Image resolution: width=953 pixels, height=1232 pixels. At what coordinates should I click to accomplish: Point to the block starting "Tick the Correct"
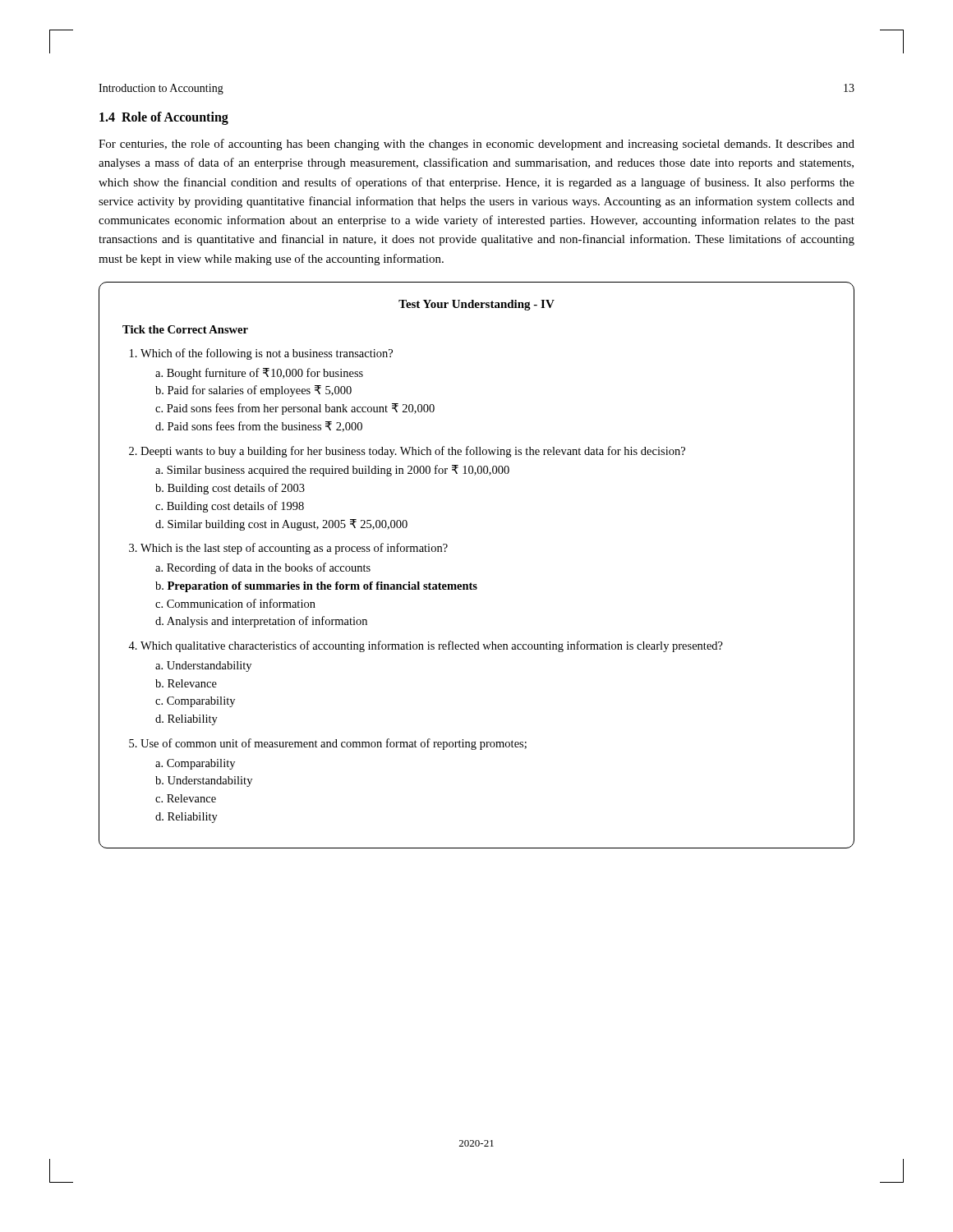coord(185,329)
